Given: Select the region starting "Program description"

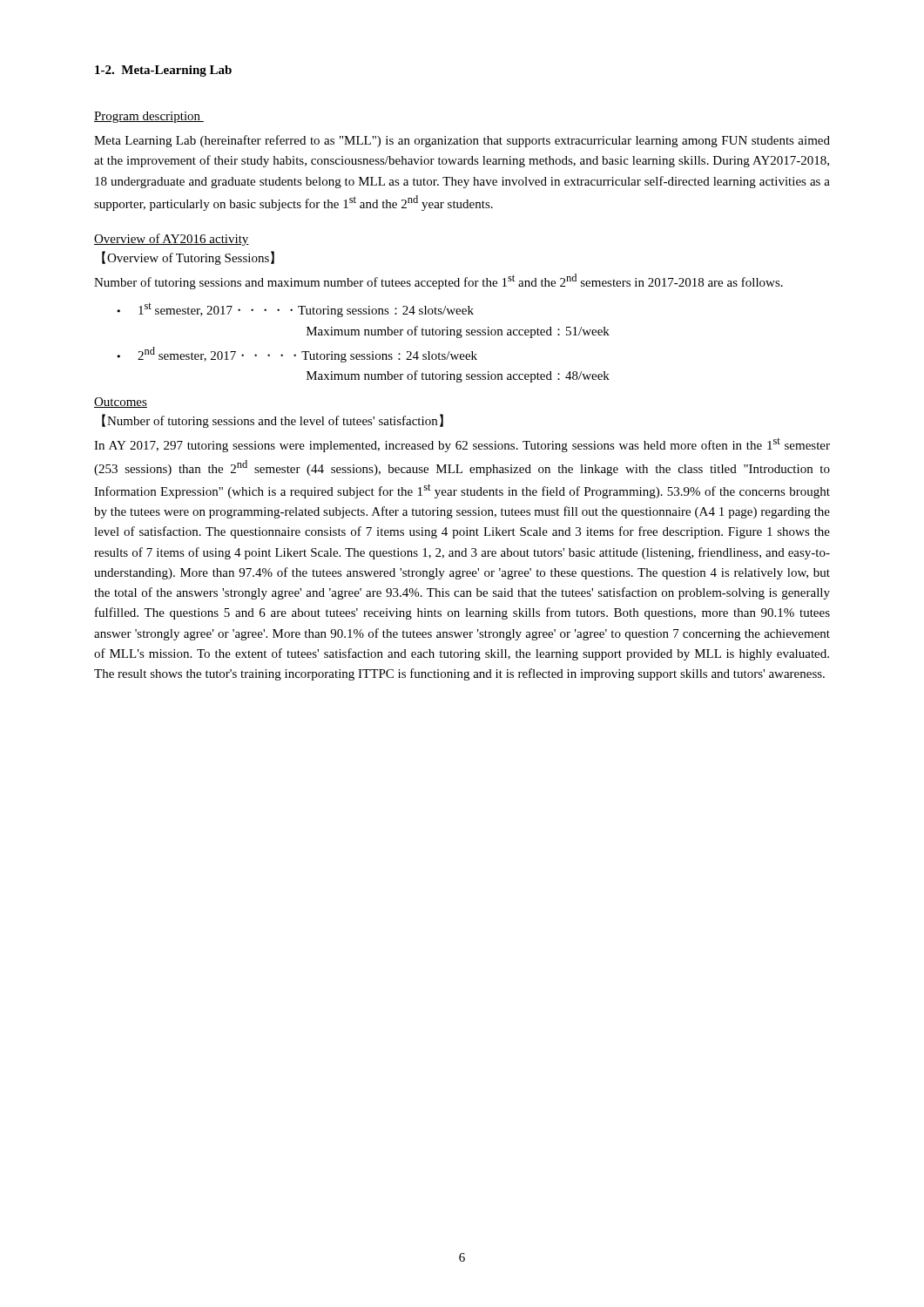Looking at the screenshot, I should (149, 116).
